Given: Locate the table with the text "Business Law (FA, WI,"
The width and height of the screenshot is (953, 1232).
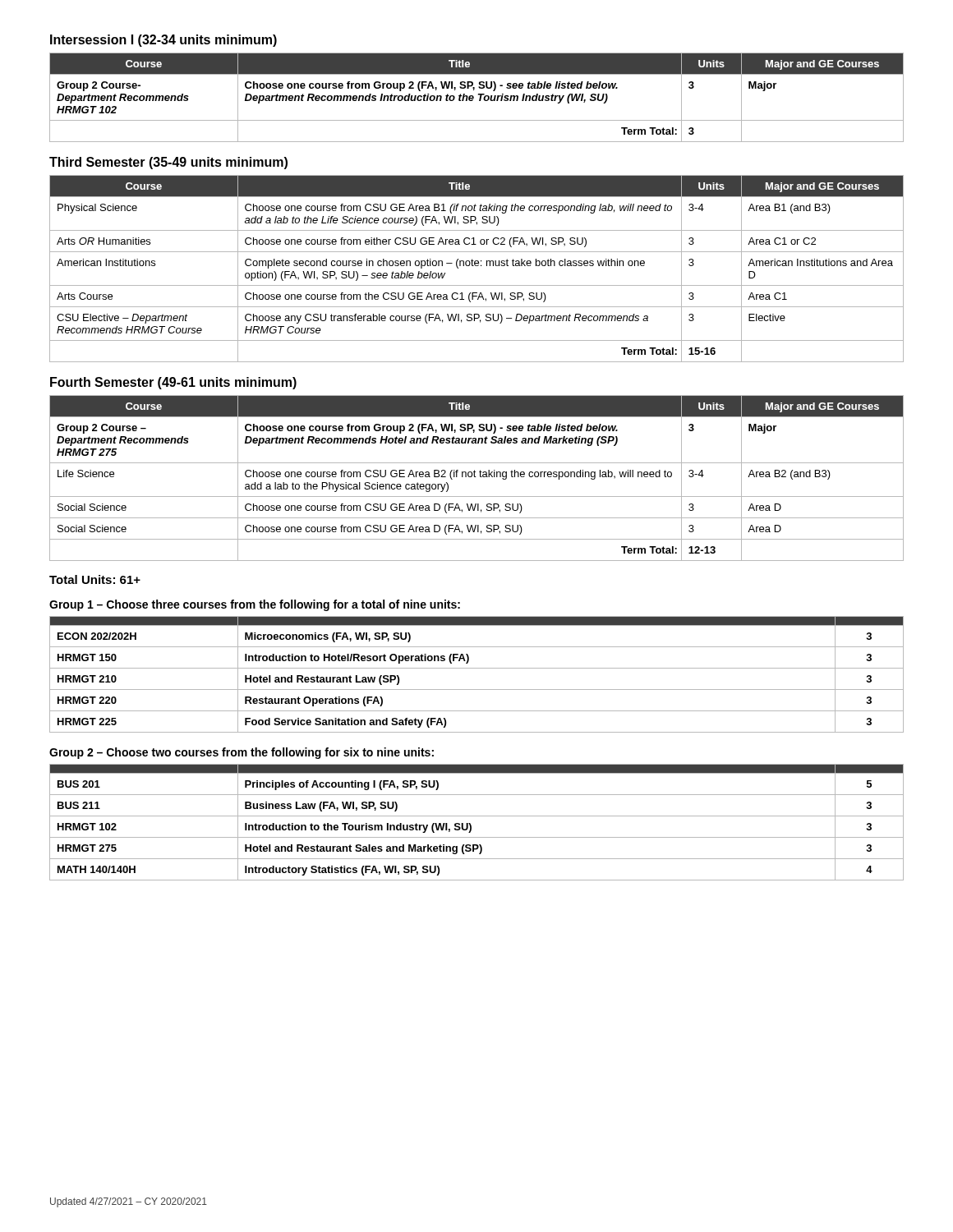Looking at the screenshot, I should point(476,822).
